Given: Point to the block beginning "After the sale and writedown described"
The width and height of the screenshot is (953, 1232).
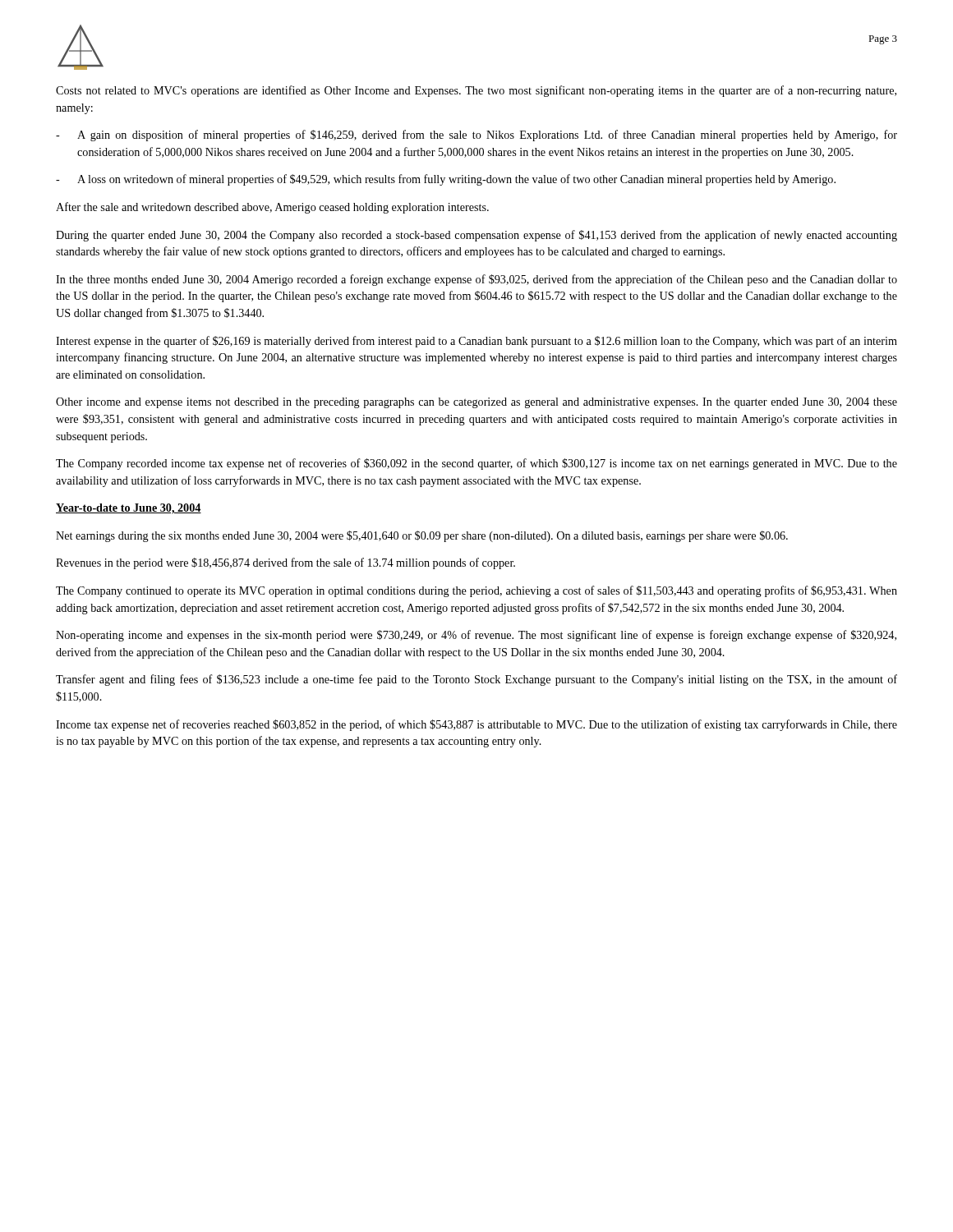Looking at the screenshot, I should [273, 207].
